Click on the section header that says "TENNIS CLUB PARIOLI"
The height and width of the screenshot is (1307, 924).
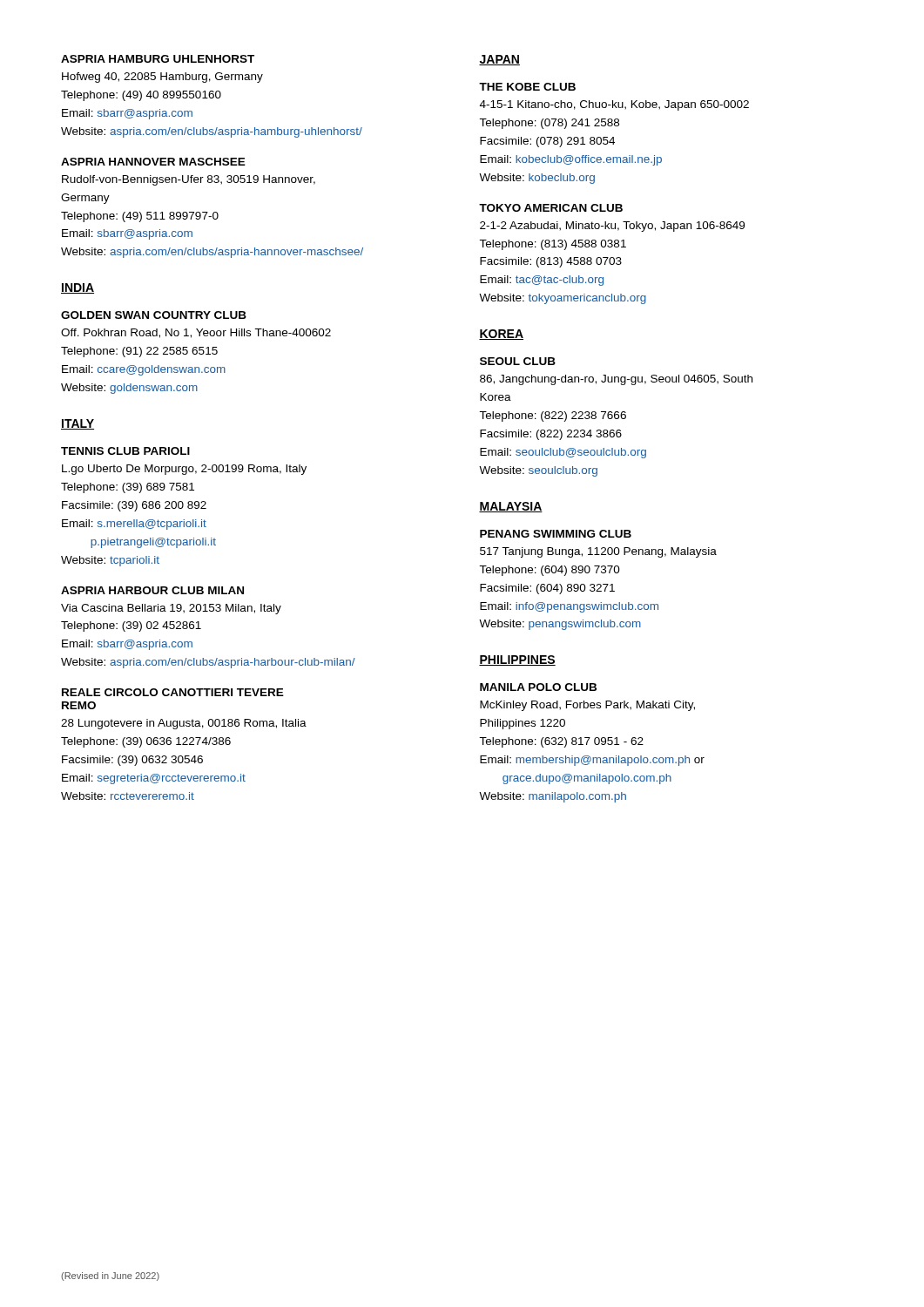[x=126, y=451]
